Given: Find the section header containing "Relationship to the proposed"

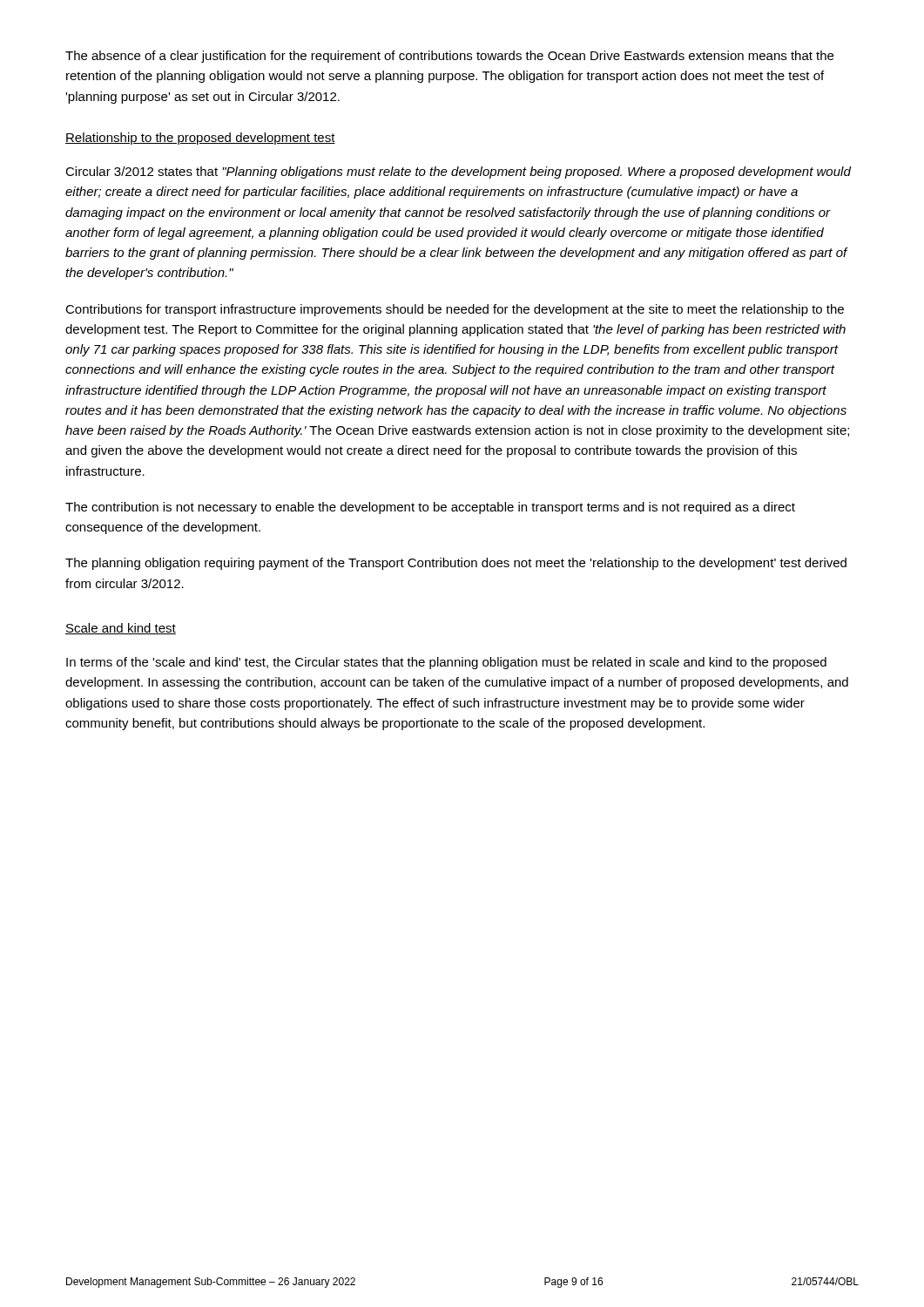Looking at the screenshot, I should pyautogui.click(x=200, y=137).
